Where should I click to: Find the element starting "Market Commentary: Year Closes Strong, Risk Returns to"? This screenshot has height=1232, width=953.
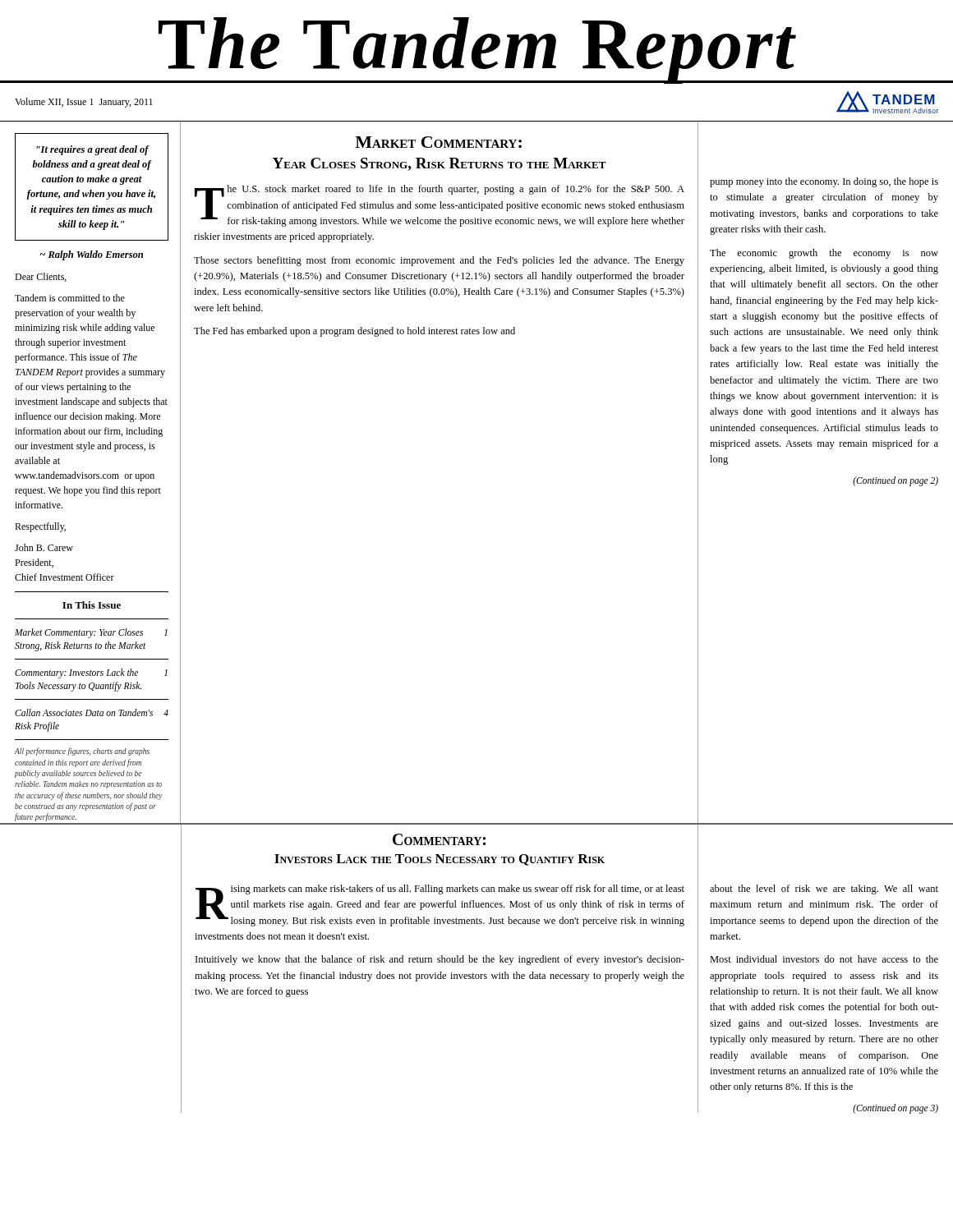pyautogui.click(x=92, y=639)
